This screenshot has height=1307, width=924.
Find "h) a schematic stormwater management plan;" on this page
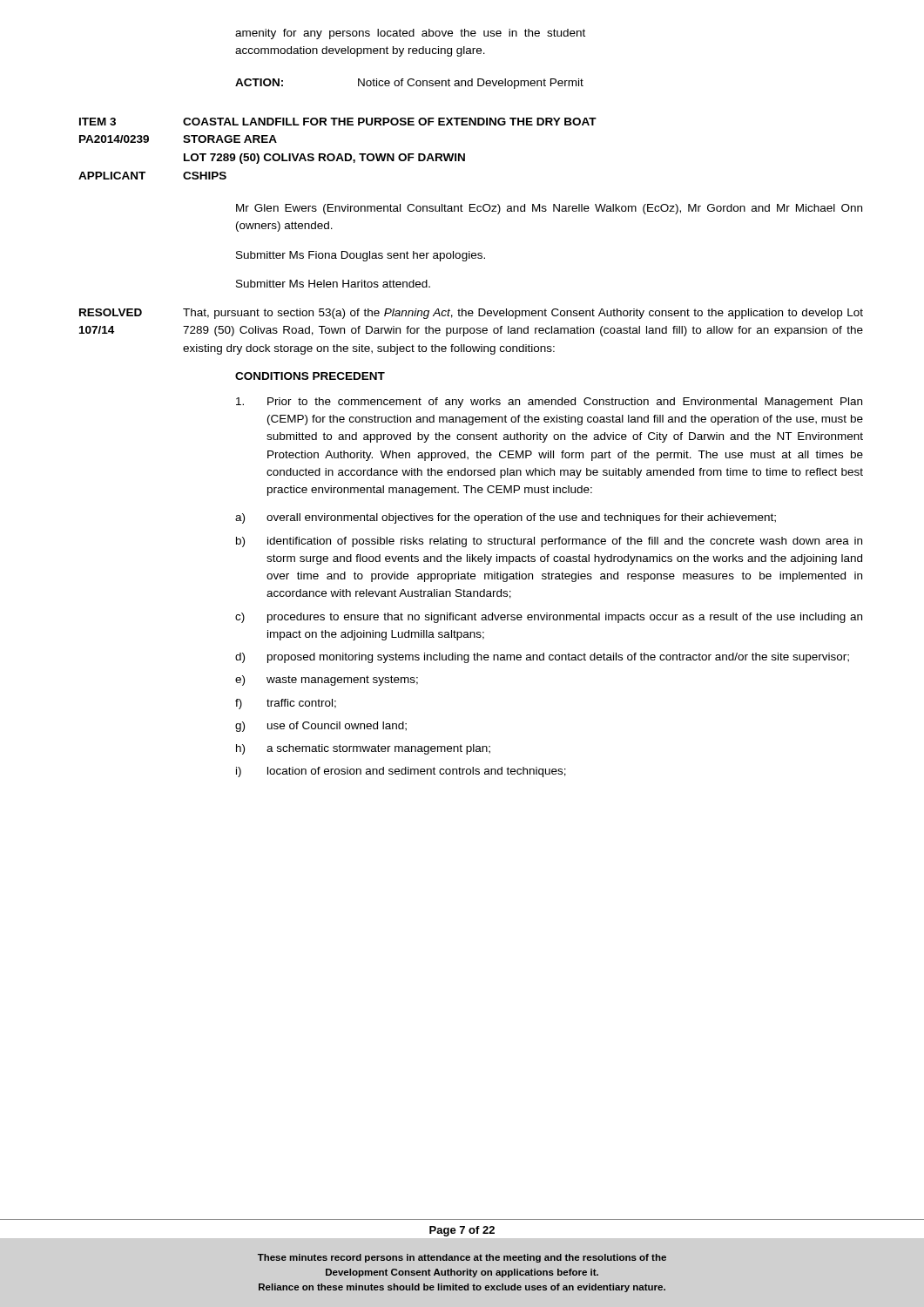click(363, 749)
